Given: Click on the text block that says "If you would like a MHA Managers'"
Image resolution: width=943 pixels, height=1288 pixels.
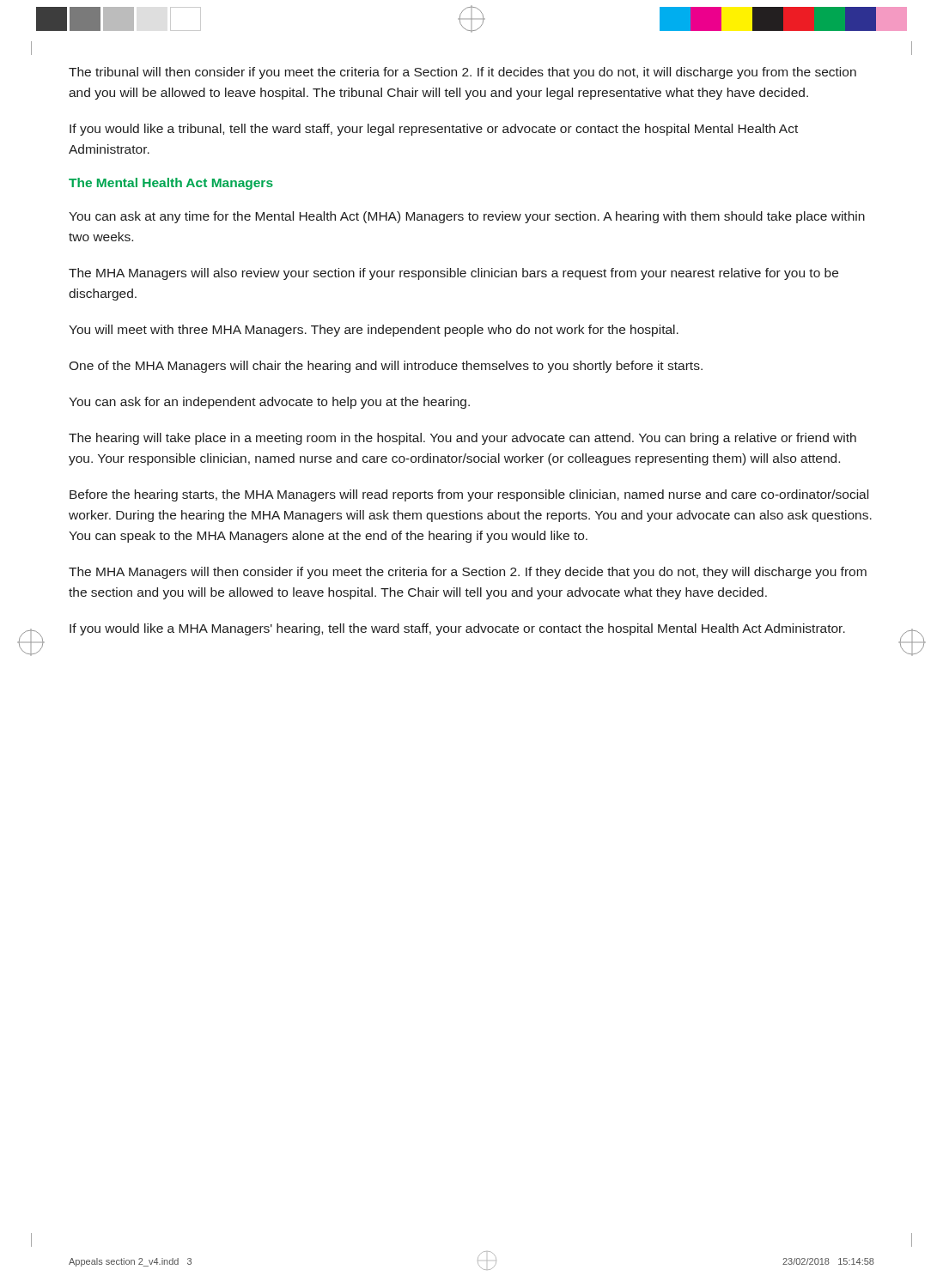Looking at the screenshot, I should tap(457, 628).
